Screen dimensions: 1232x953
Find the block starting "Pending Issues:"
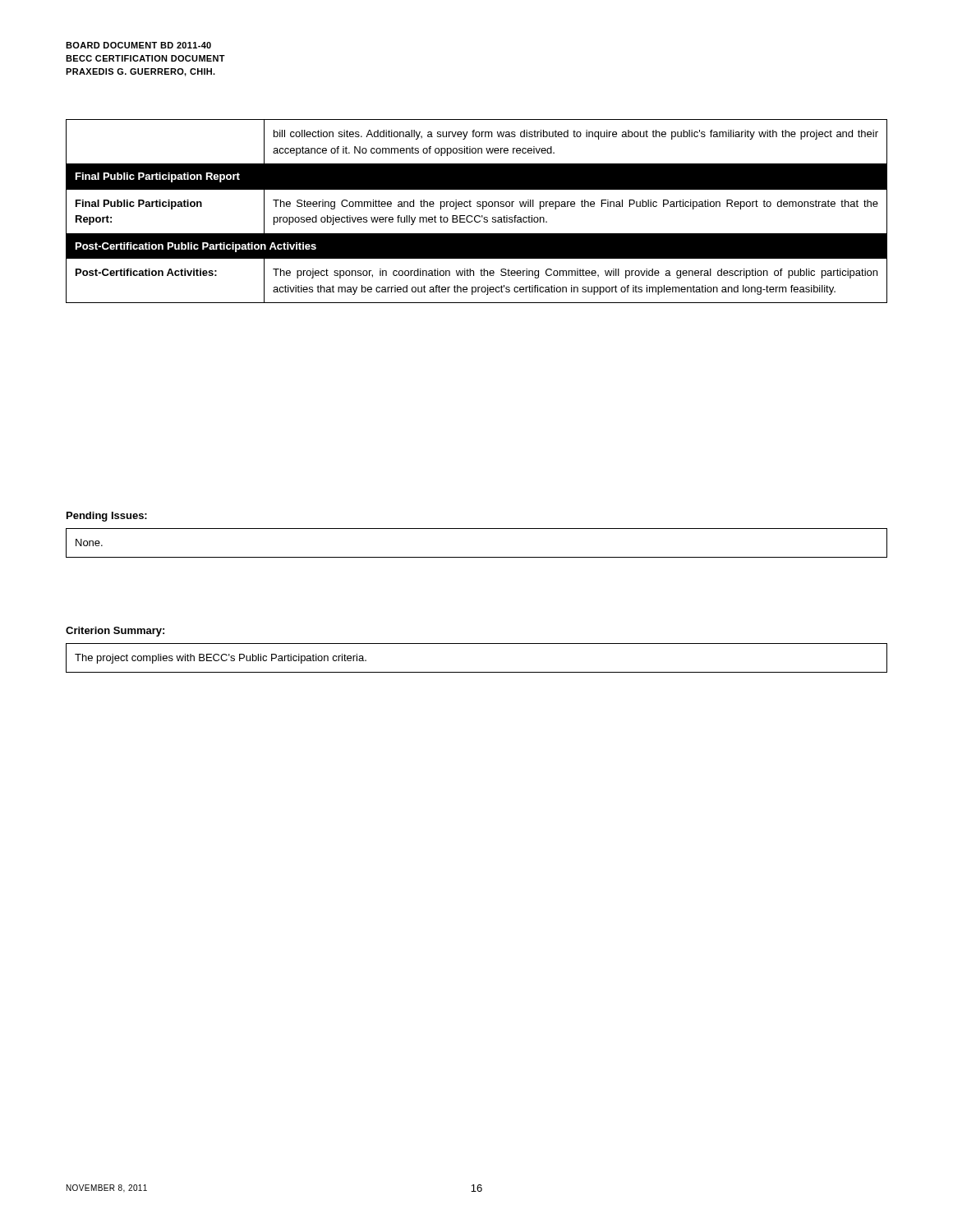click(107, 515)
